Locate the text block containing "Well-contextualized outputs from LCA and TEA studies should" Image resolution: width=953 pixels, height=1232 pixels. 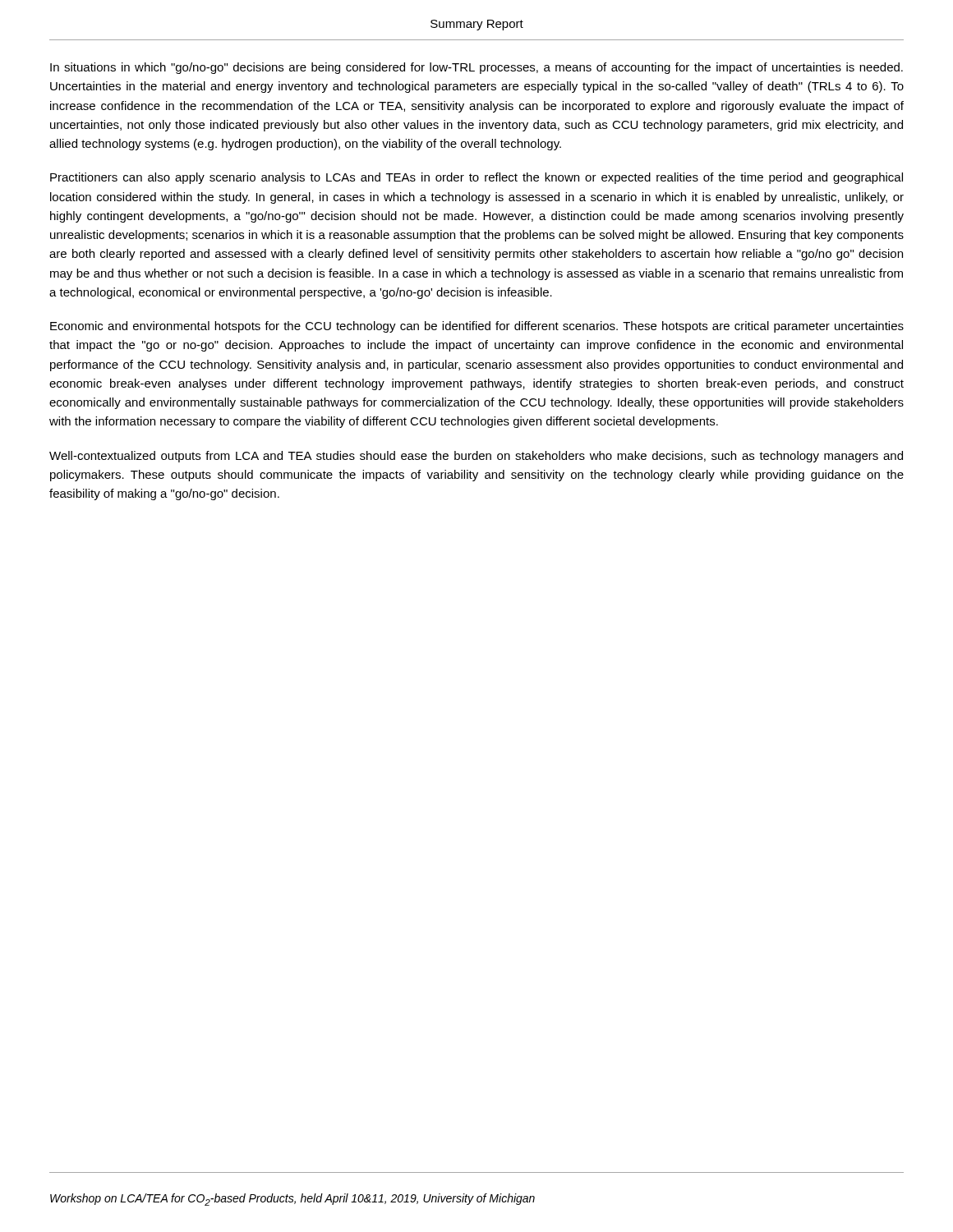click(x=476, y=474)
